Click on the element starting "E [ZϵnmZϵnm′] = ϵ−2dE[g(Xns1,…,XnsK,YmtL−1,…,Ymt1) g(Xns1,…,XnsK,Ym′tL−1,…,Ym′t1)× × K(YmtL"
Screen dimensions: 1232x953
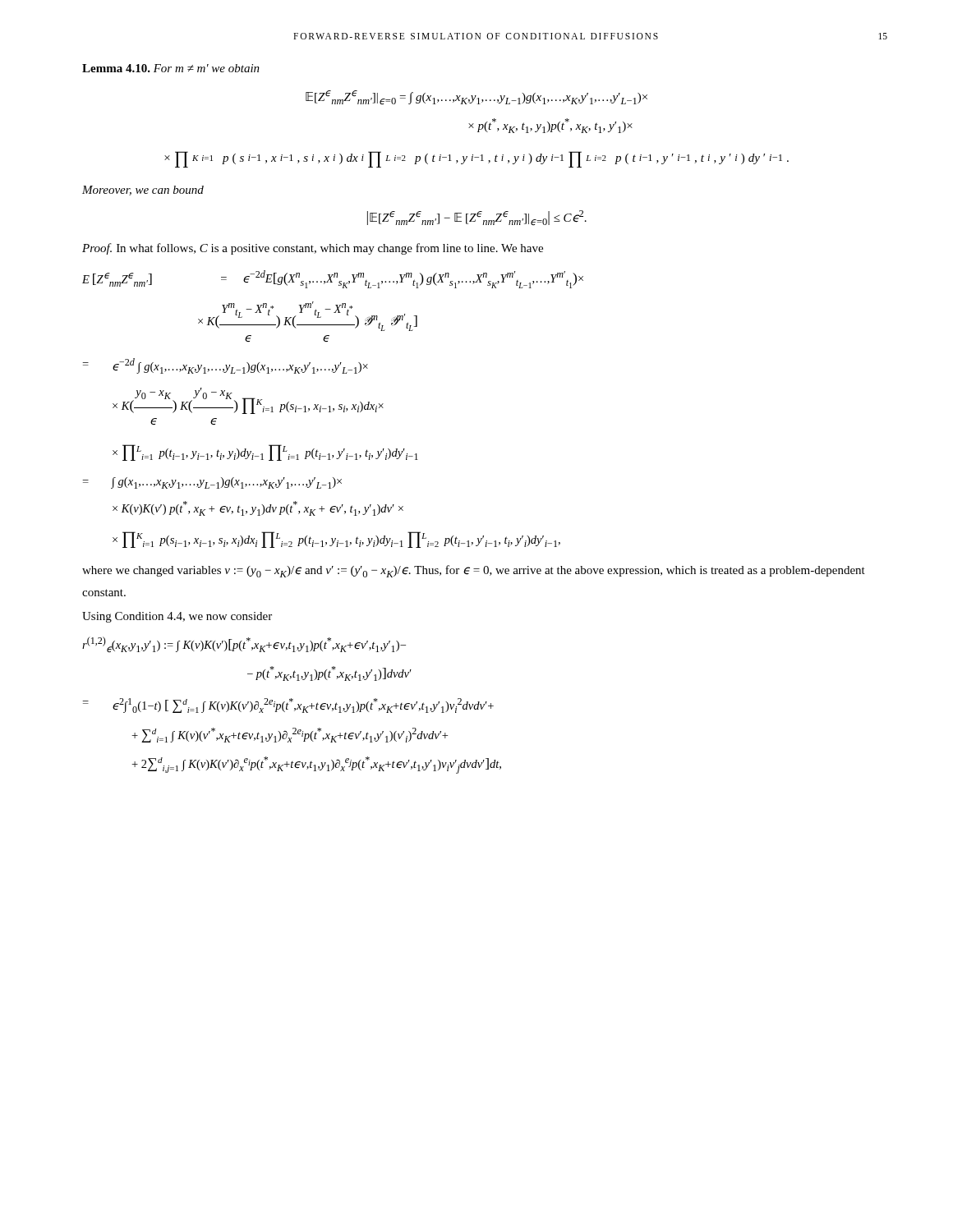[333, 279]
